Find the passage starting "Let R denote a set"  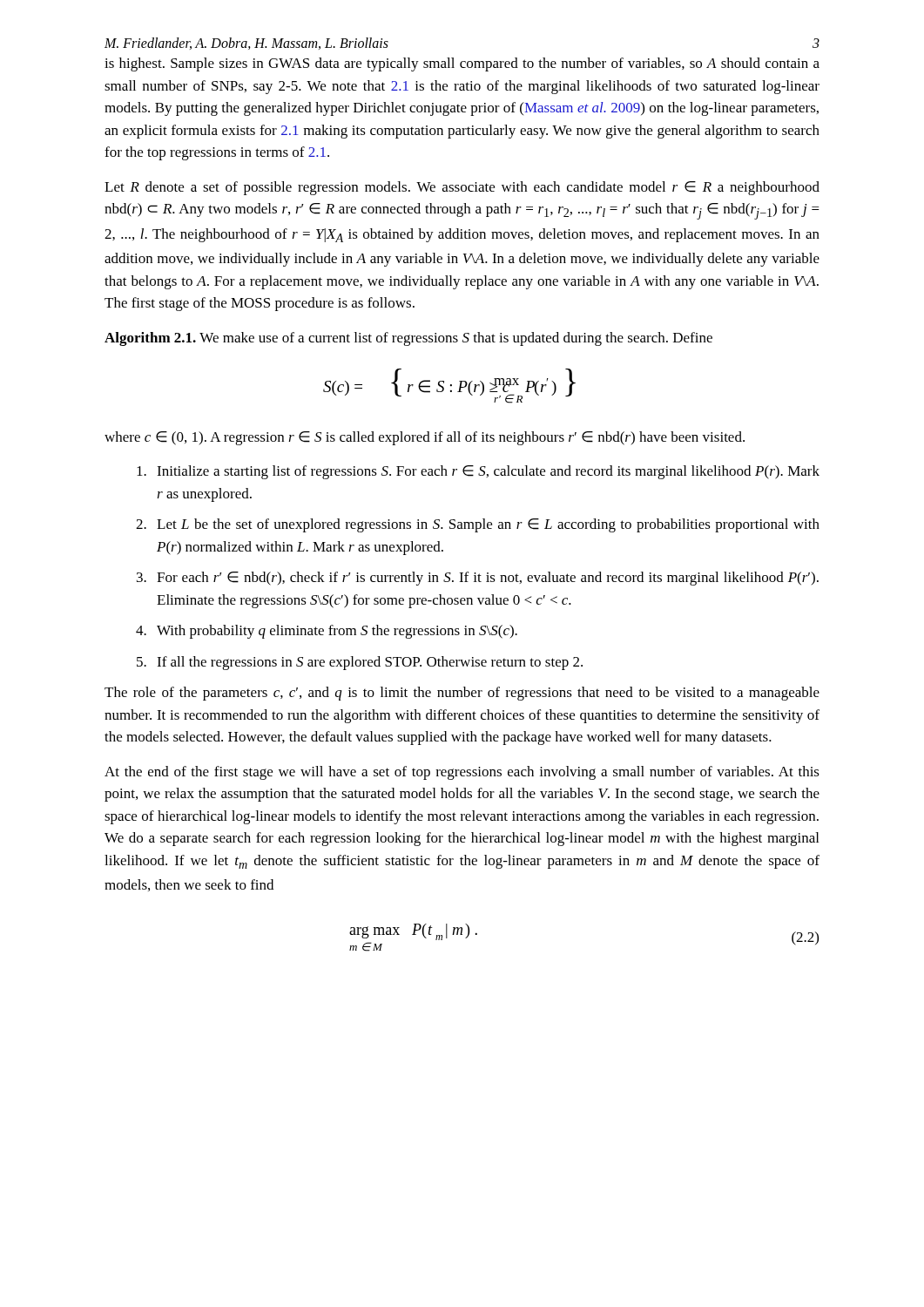coord(462,245)
